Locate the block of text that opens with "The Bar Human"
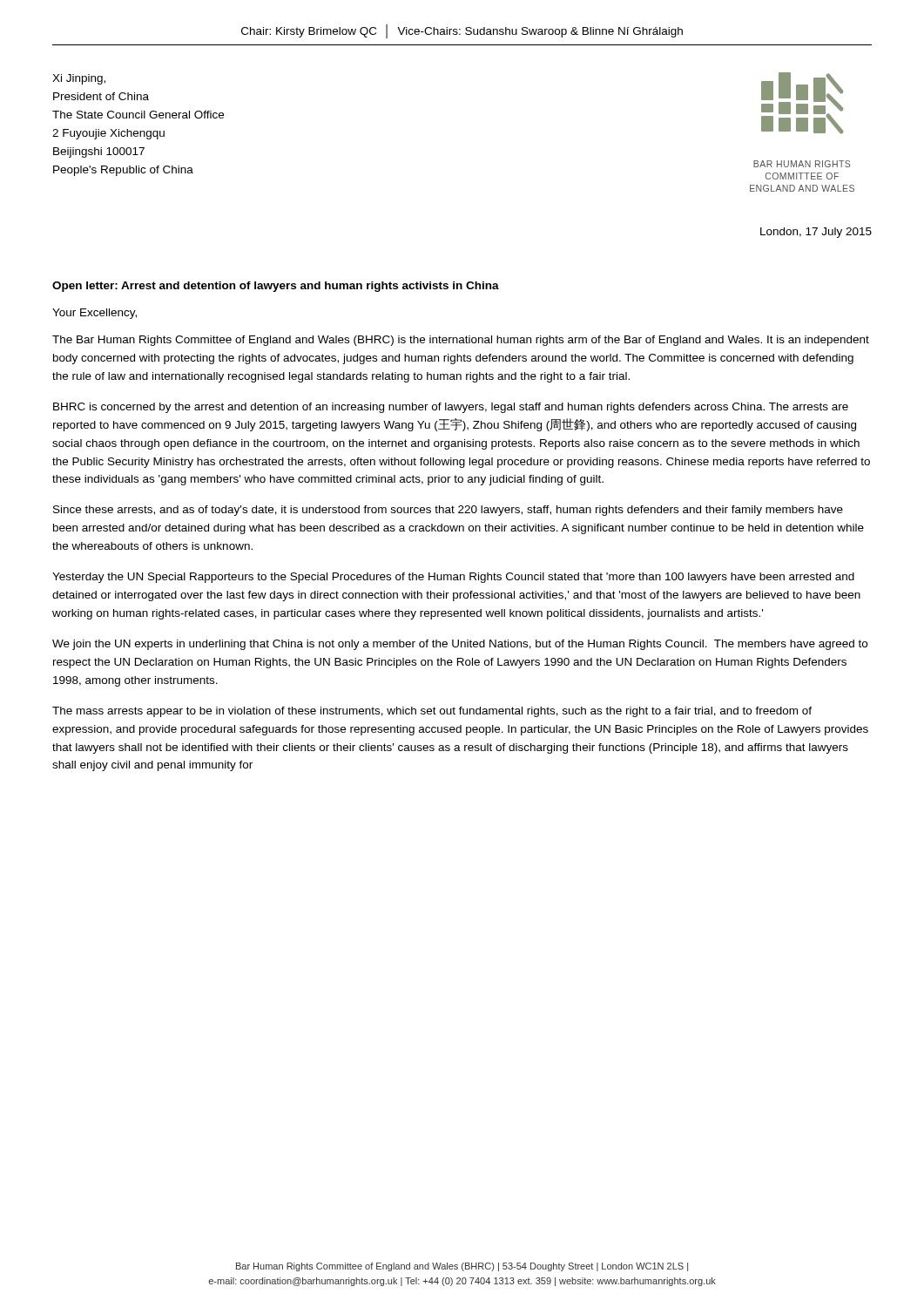Screen dimensions: 1307x924 [x=462, y=358]
